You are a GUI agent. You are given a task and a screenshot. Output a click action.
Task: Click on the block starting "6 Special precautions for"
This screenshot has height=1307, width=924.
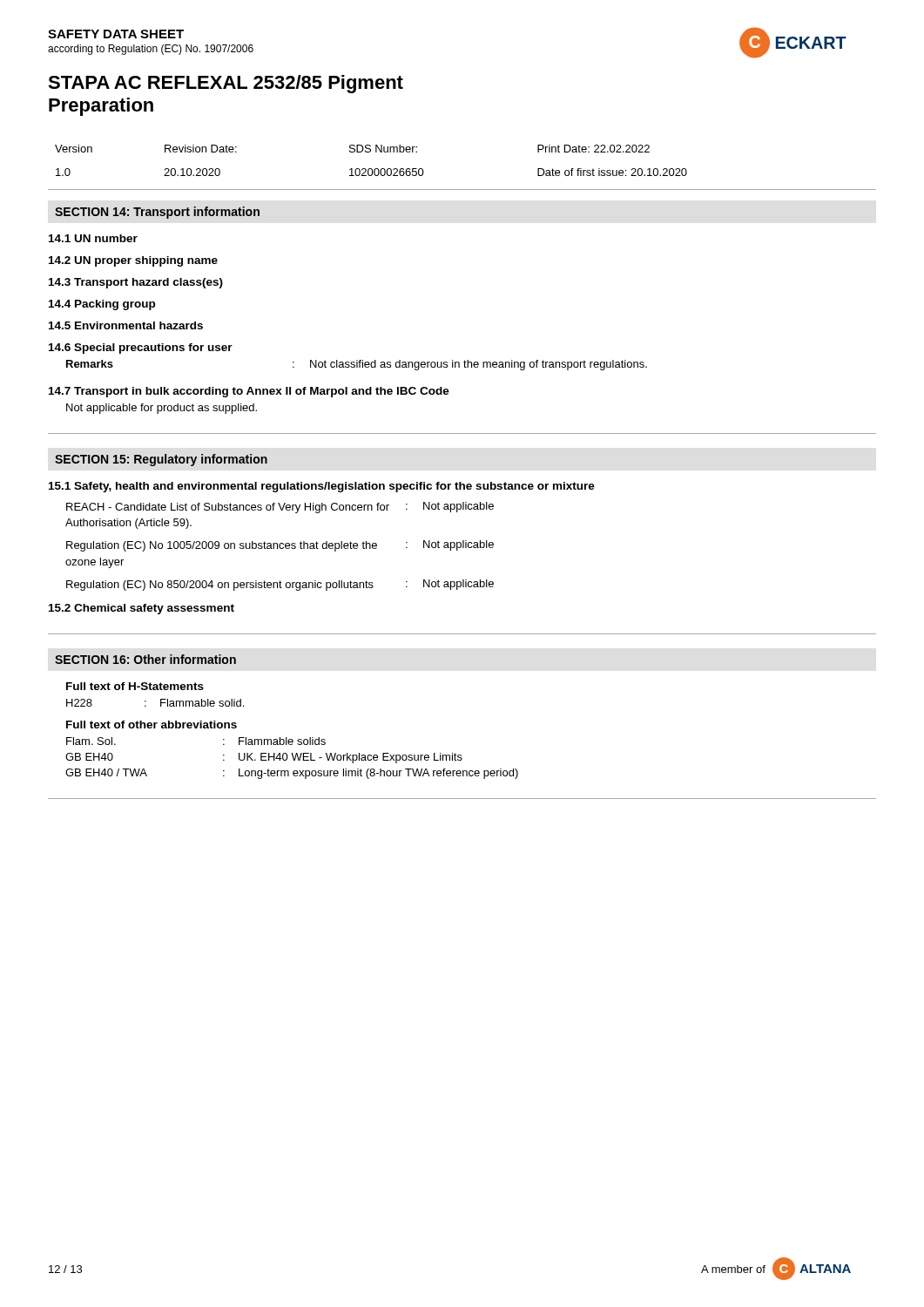point(140,347)
